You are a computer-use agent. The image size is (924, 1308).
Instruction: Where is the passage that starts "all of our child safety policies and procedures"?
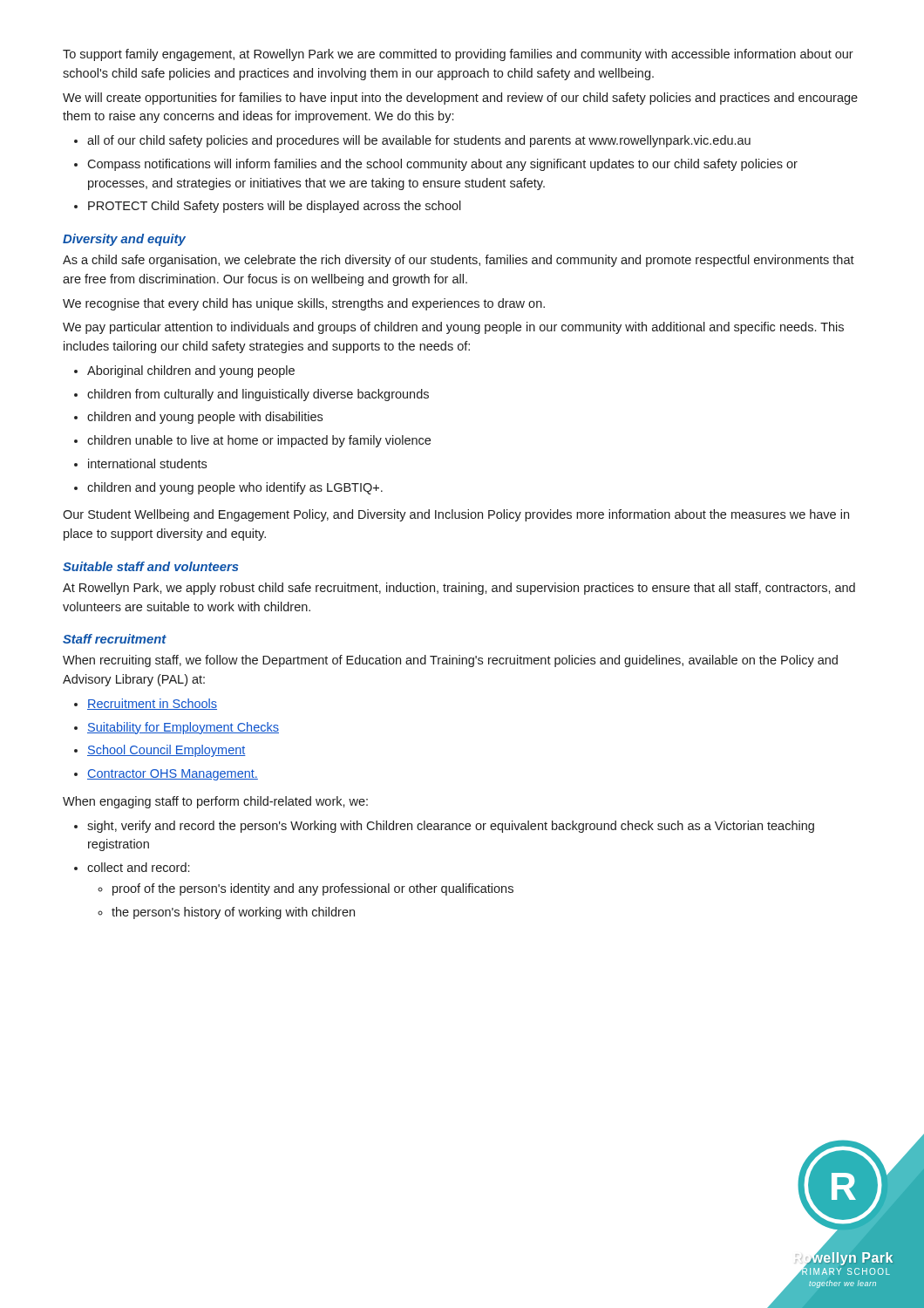pyautogui.click(x=419, y=140)
